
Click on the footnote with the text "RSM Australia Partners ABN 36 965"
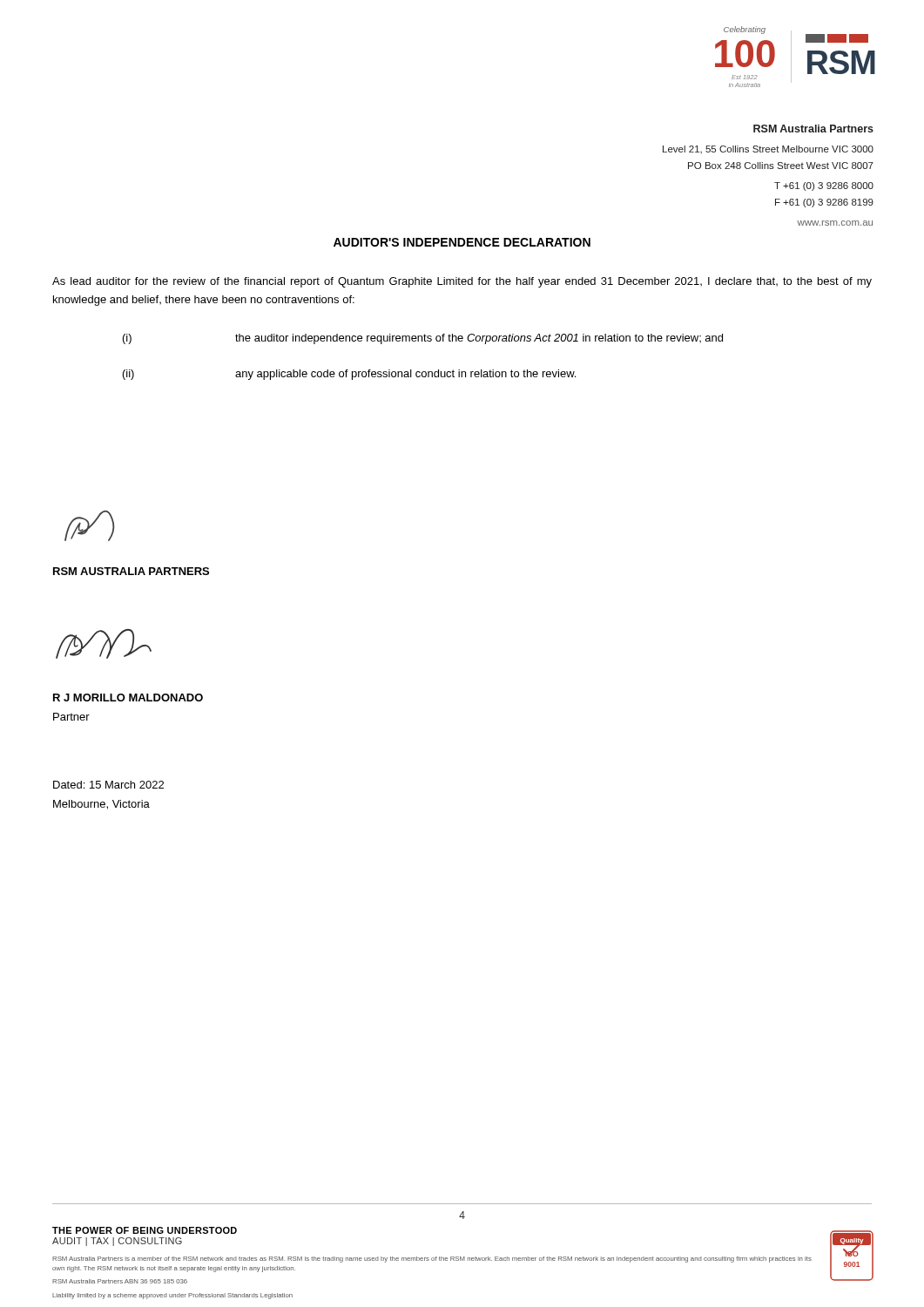pyautogui.click(x=120, y=1281)
